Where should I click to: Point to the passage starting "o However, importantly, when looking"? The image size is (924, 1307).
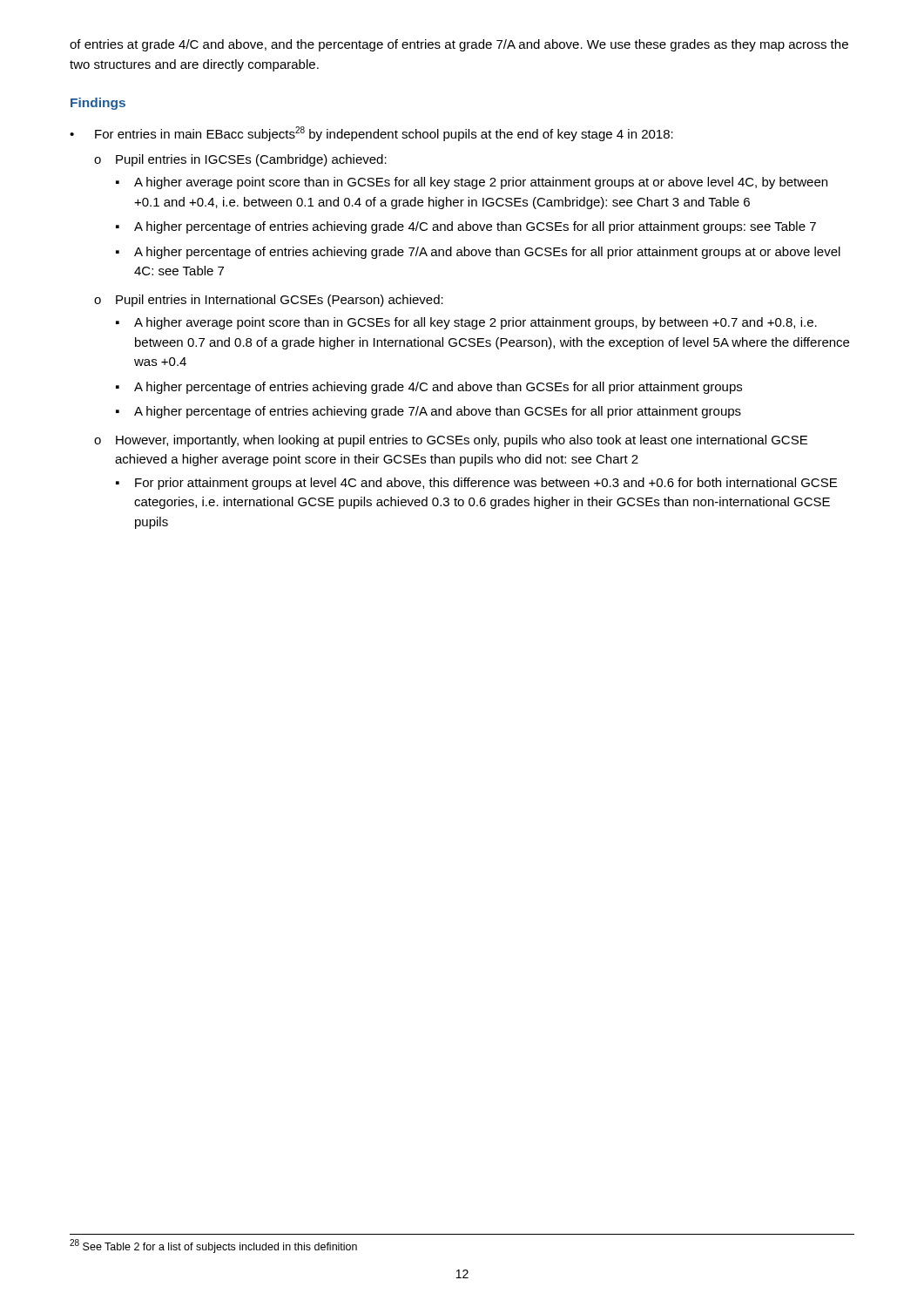click(x=474, y=483)
